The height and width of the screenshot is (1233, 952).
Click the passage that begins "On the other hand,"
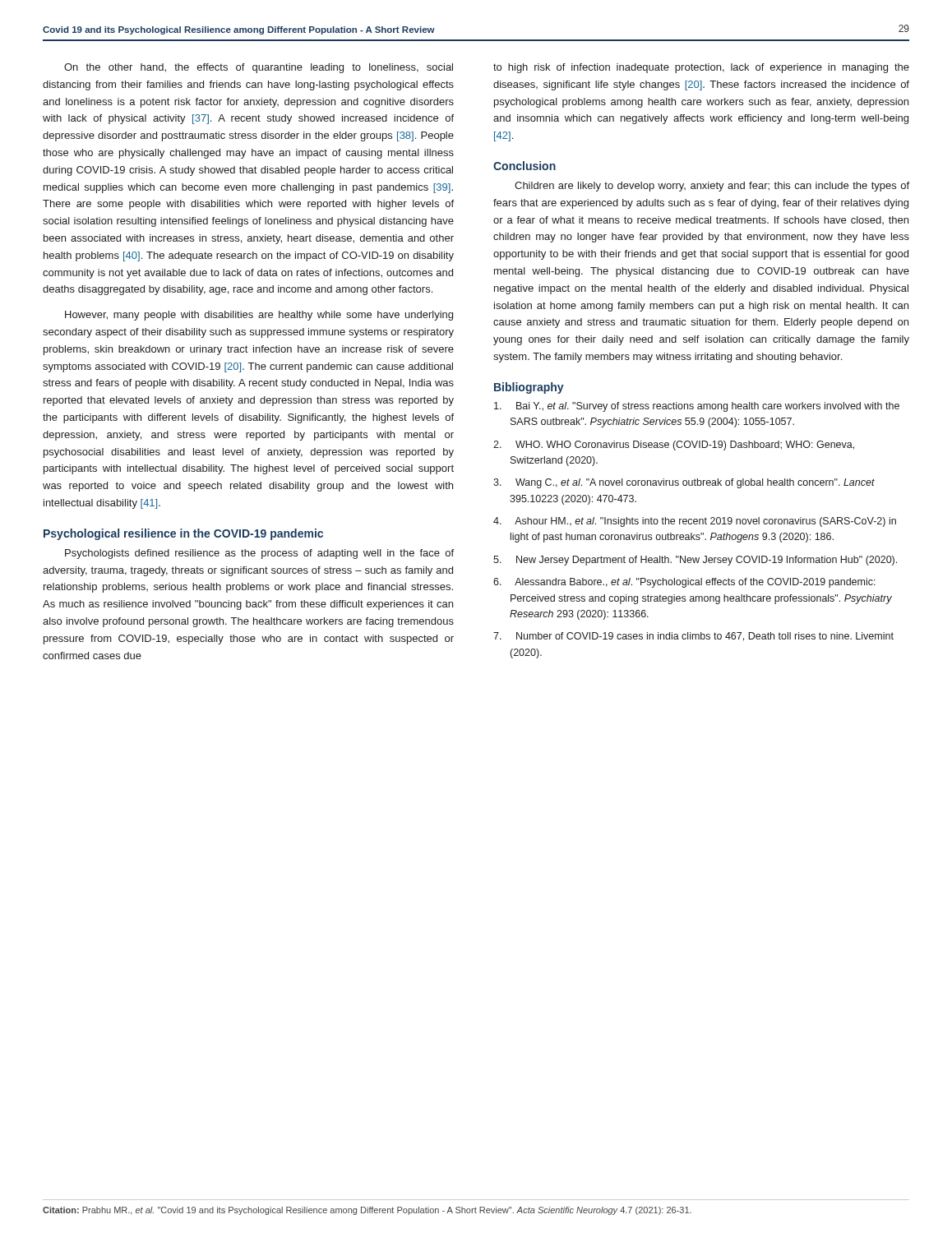248,179
